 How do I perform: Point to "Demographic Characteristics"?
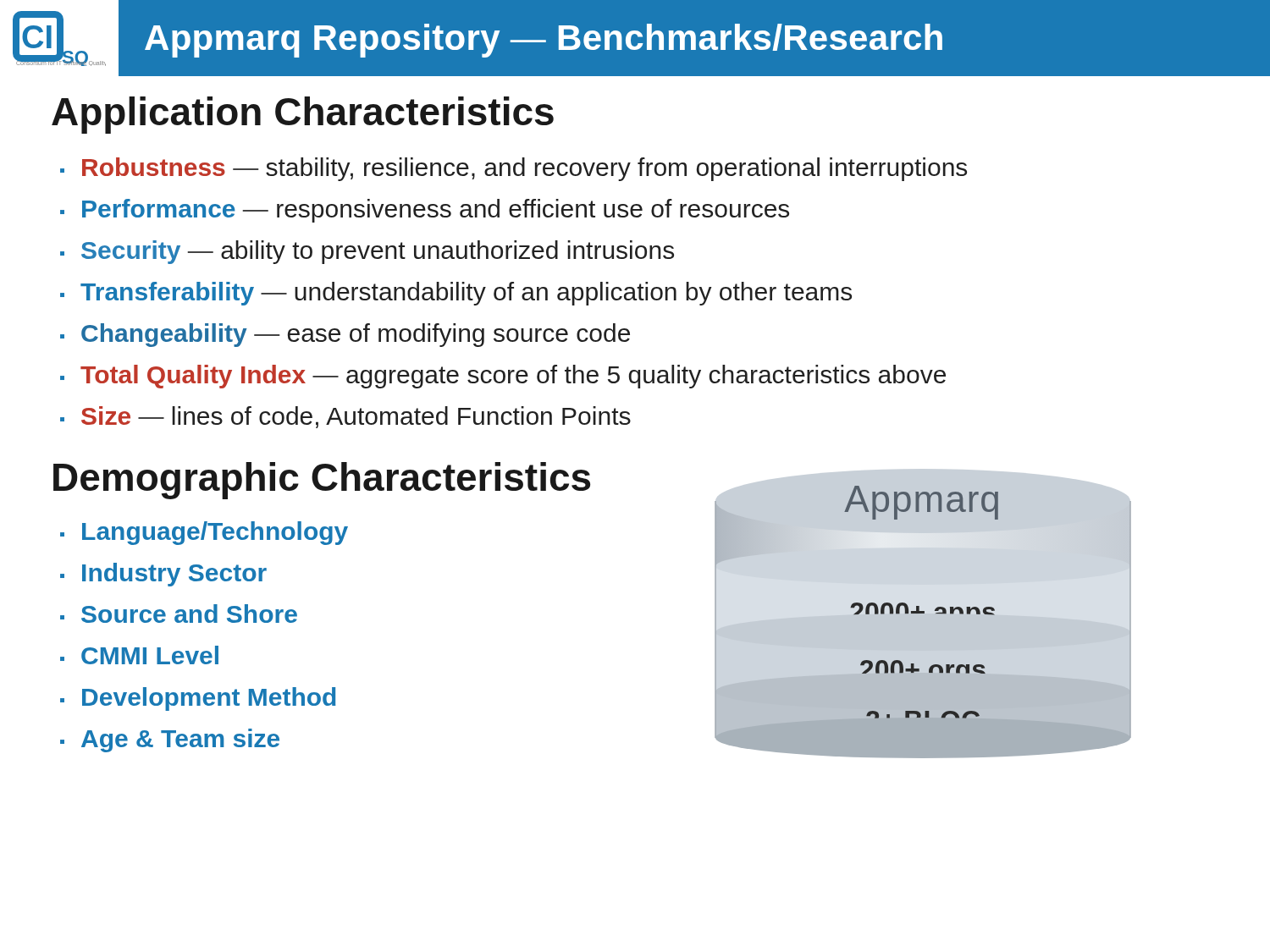pyautogui.click(x=321, y=477)
